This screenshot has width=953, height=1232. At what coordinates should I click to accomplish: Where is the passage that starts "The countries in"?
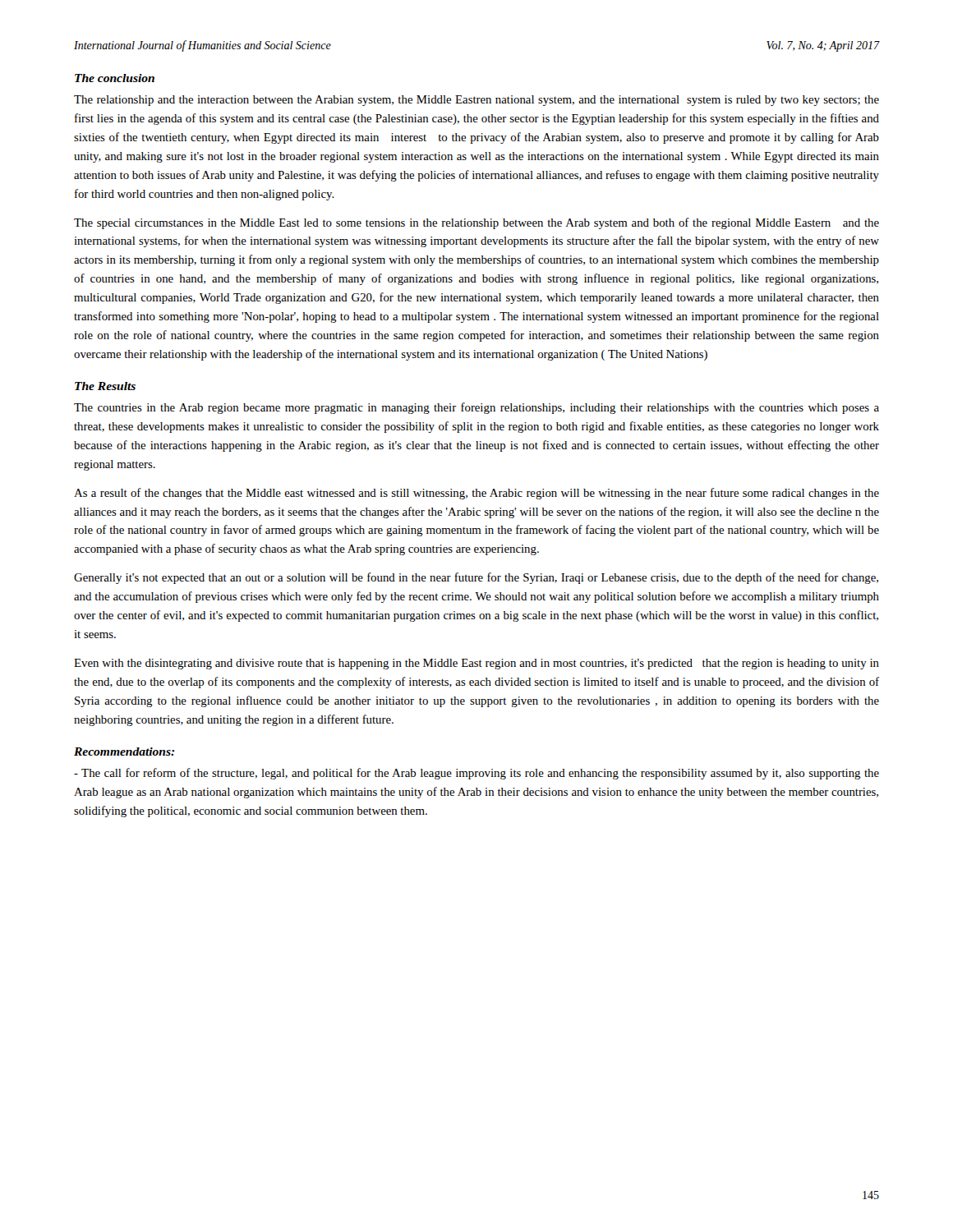coord(476,436)
